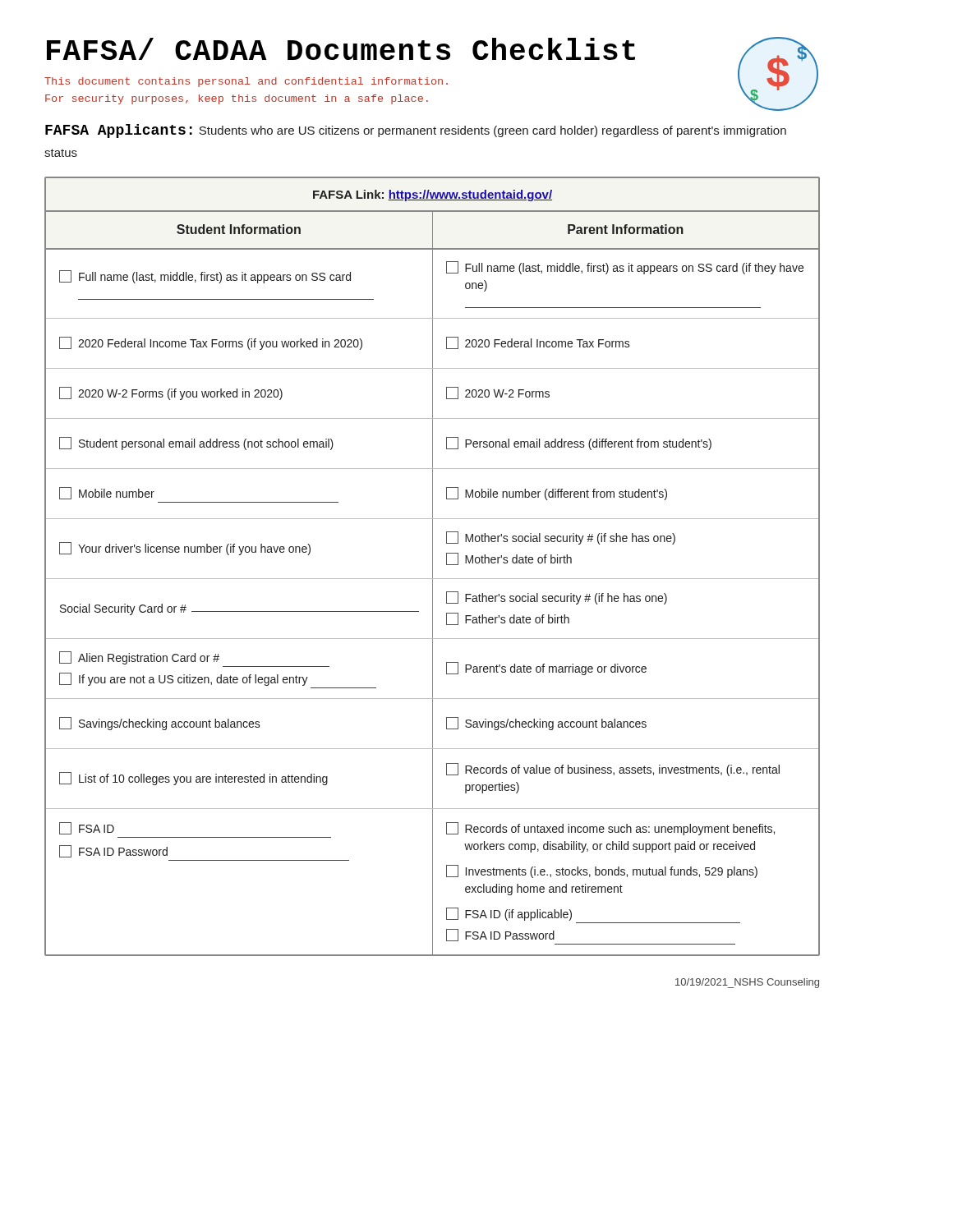Locate the table with the text "FAFSA Link: https://www.studentaid.gov/ Student Information"

[x=432, y=566]
